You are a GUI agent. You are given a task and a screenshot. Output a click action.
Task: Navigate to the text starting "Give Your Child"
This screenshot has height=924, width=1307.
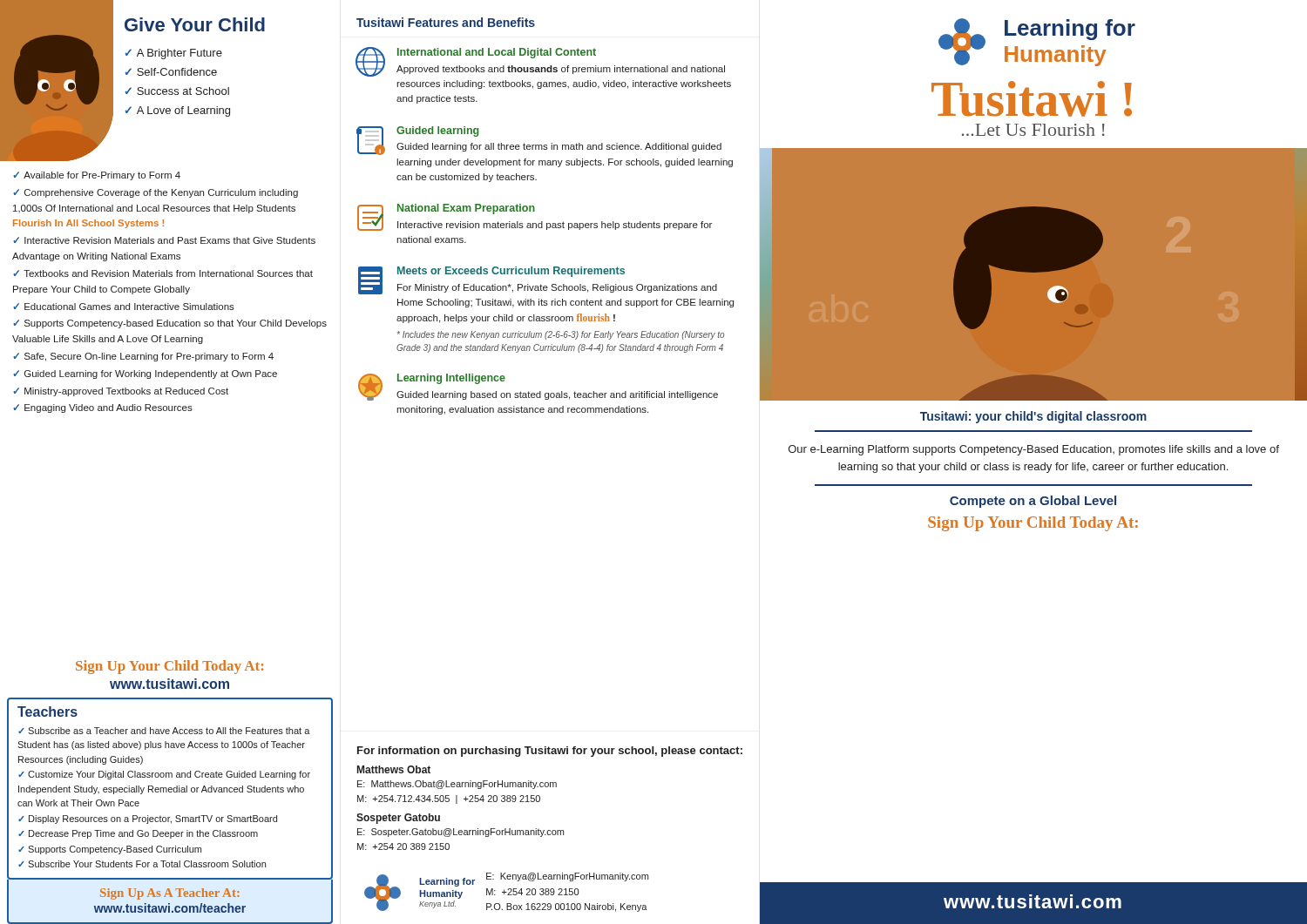[x=195, y=25]
